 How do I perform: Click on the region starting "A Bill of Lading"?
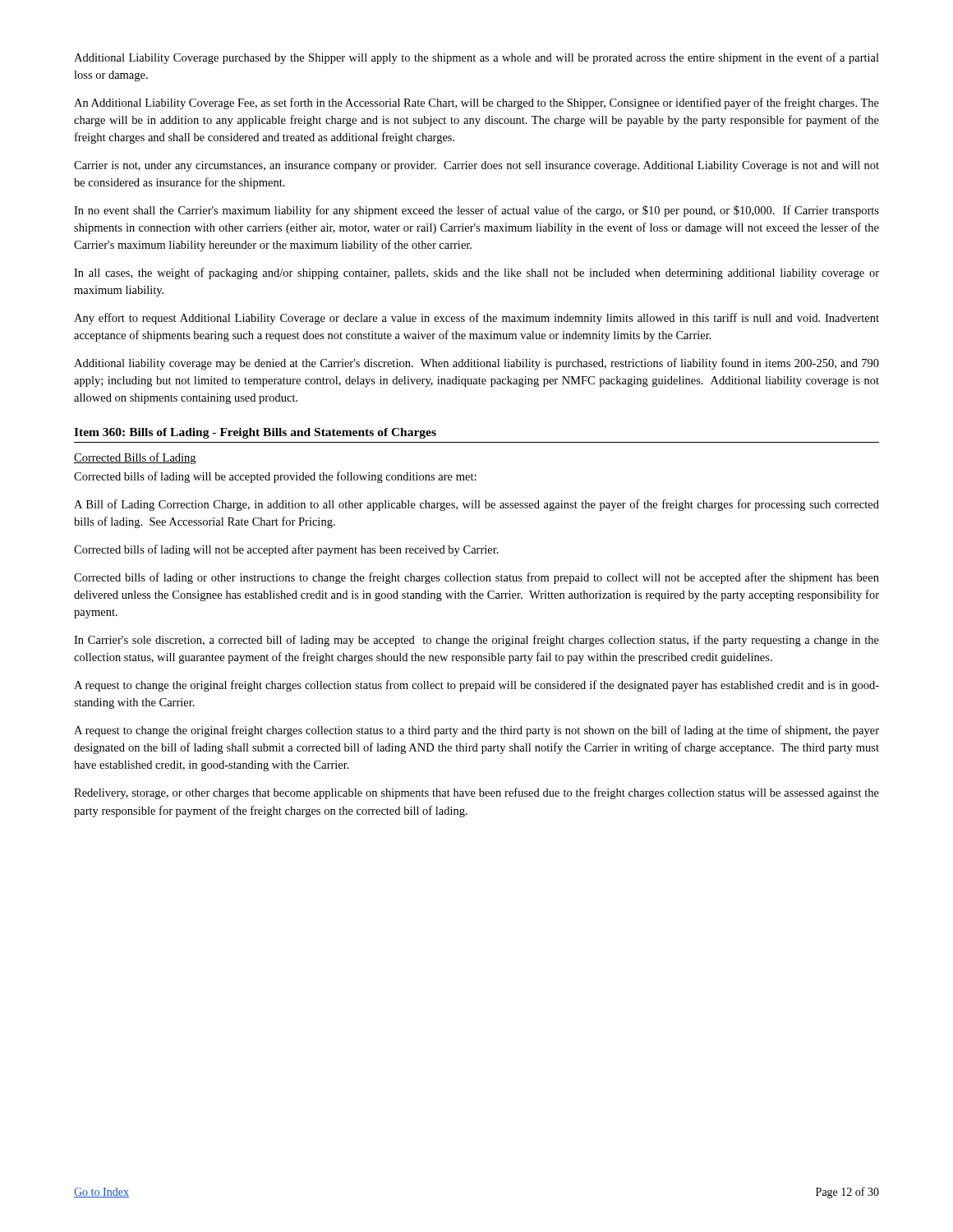point(476,513)
